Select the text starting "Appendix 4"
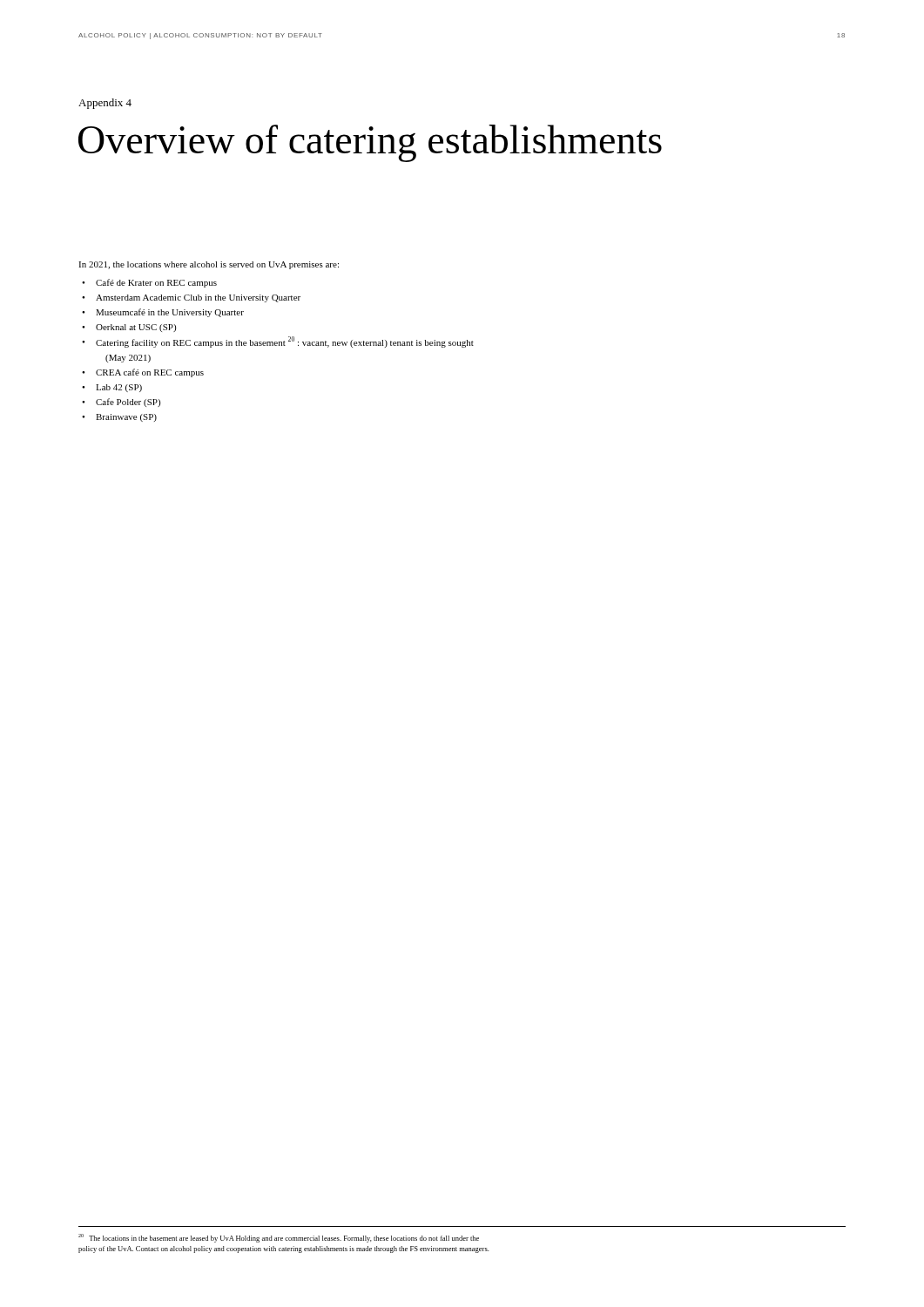This screenshot has width=924, height=1307. (105, 102)
